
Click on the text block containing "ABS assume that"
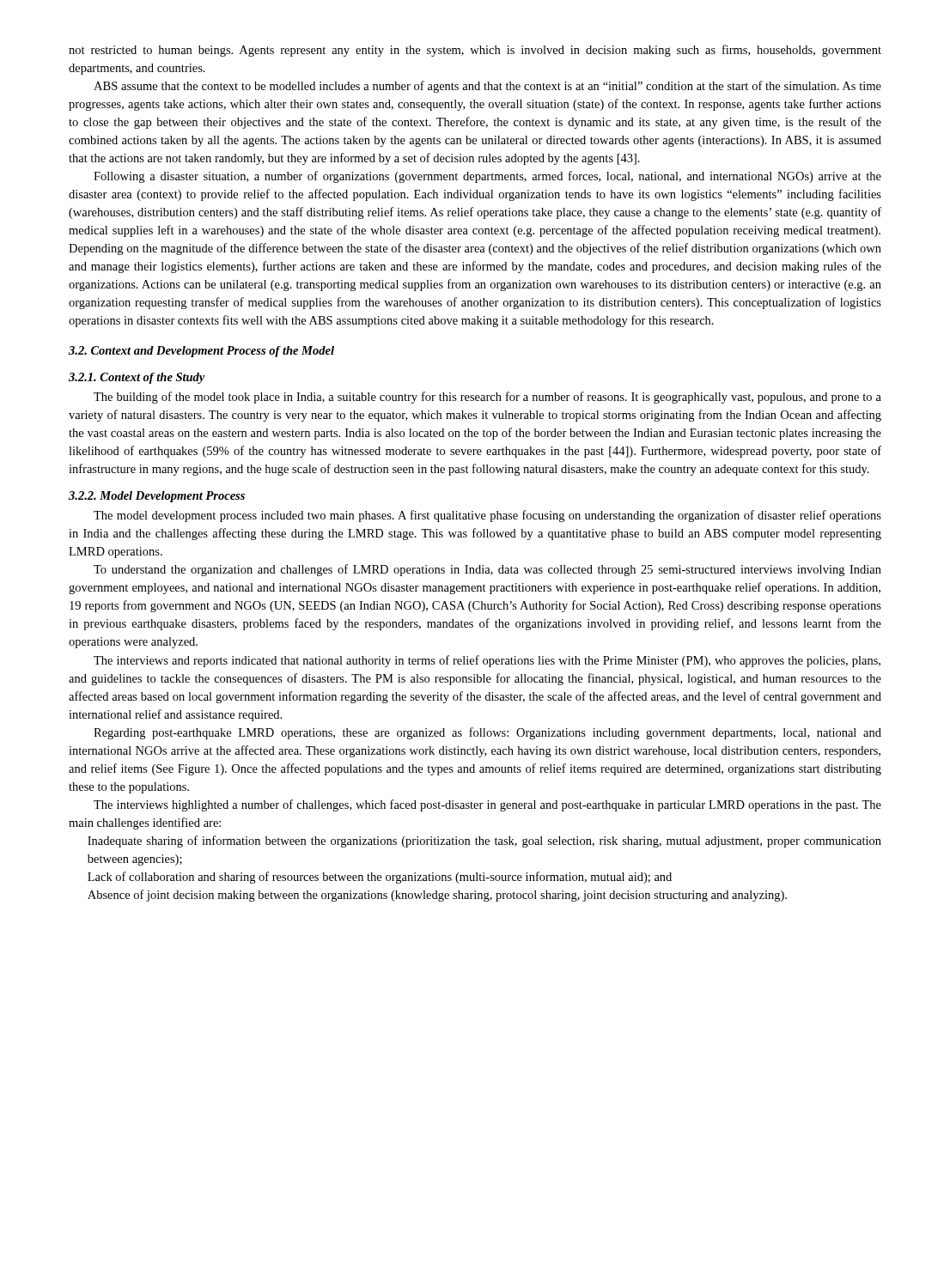(x=475, y=122)
